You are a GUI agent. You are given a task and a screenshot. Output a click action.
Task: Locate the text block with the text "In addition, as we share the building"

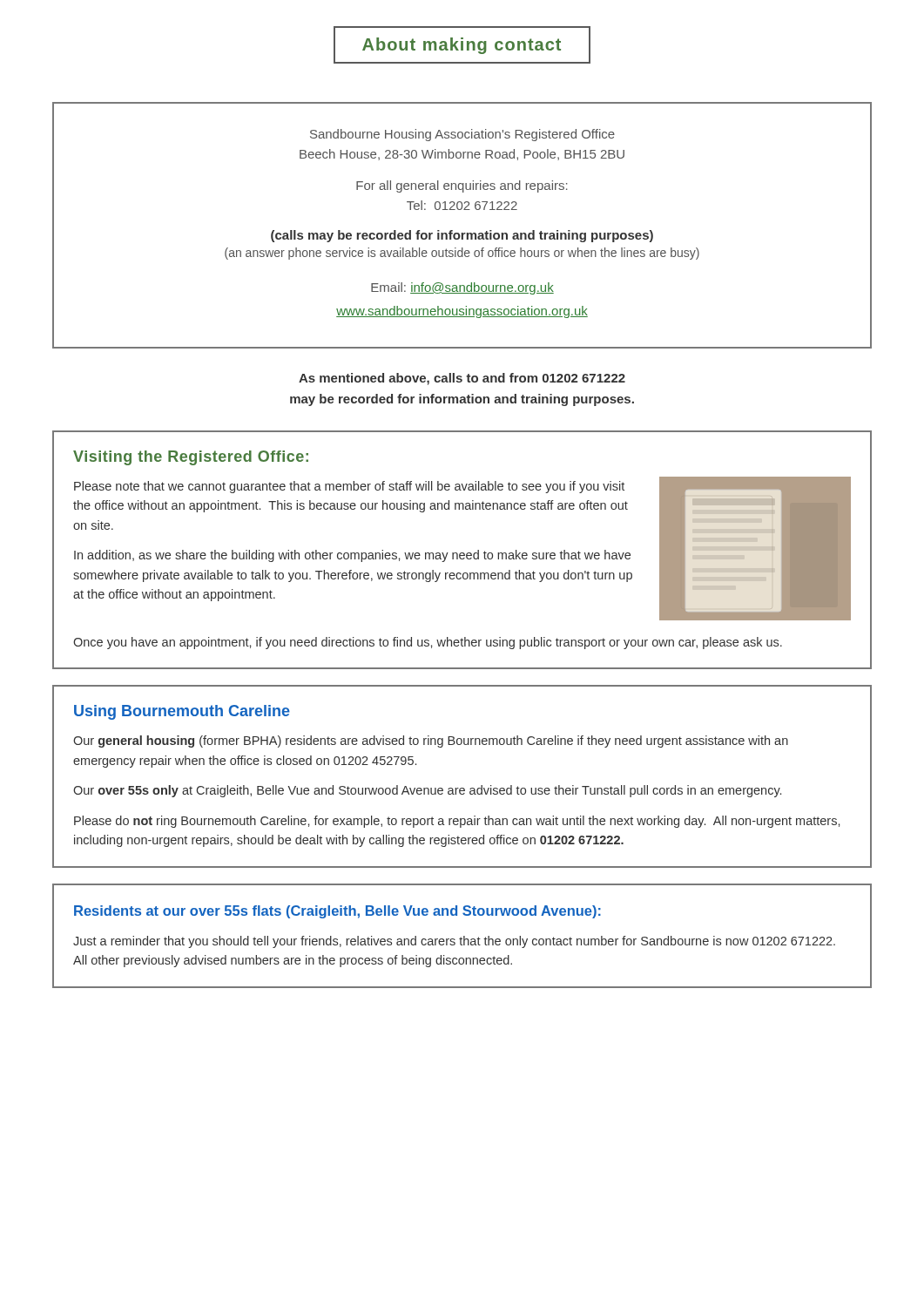(x=353, y=575)
